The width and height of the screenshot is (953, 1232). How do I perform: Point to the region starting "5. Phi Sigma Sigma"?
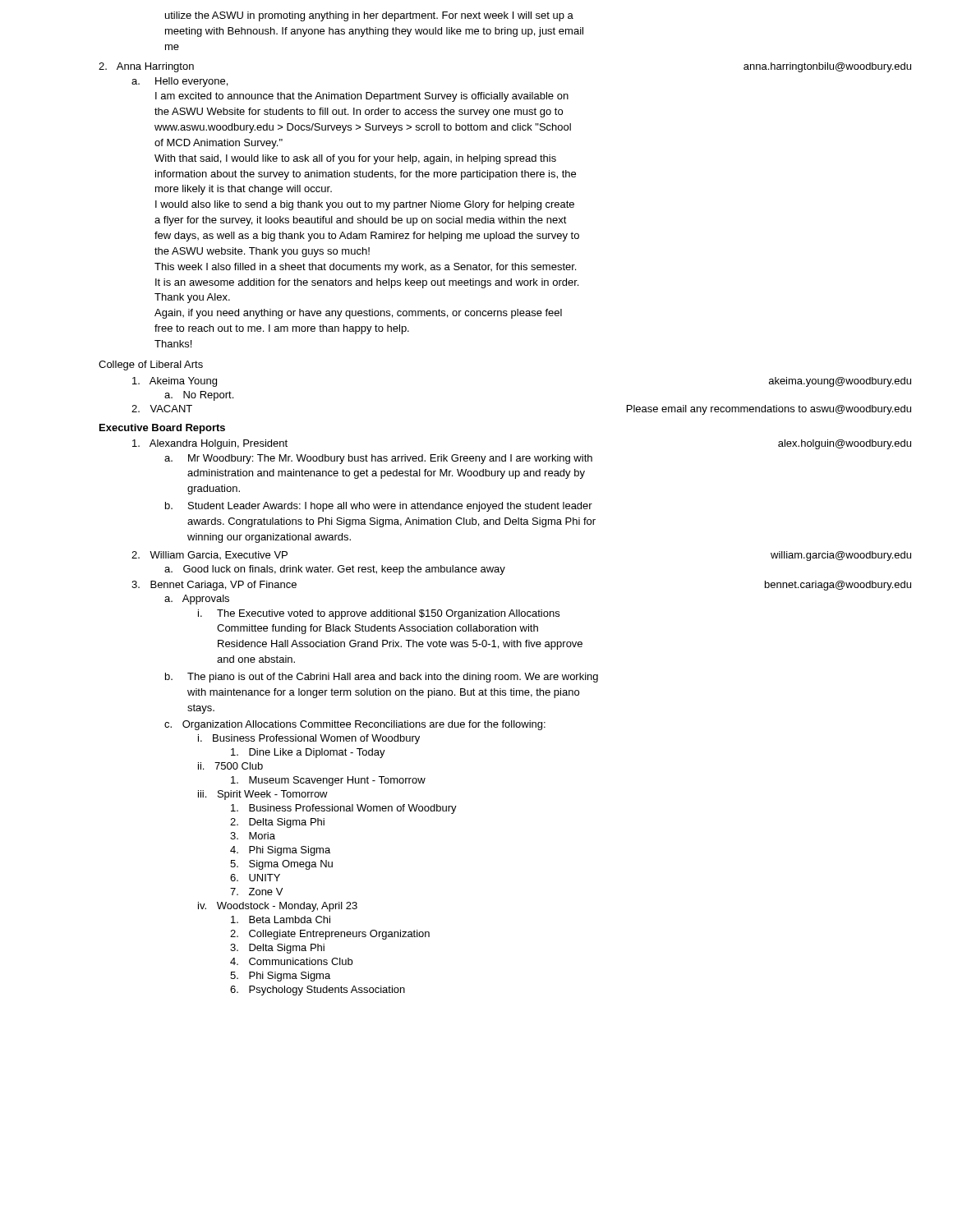tap(280, 975)
